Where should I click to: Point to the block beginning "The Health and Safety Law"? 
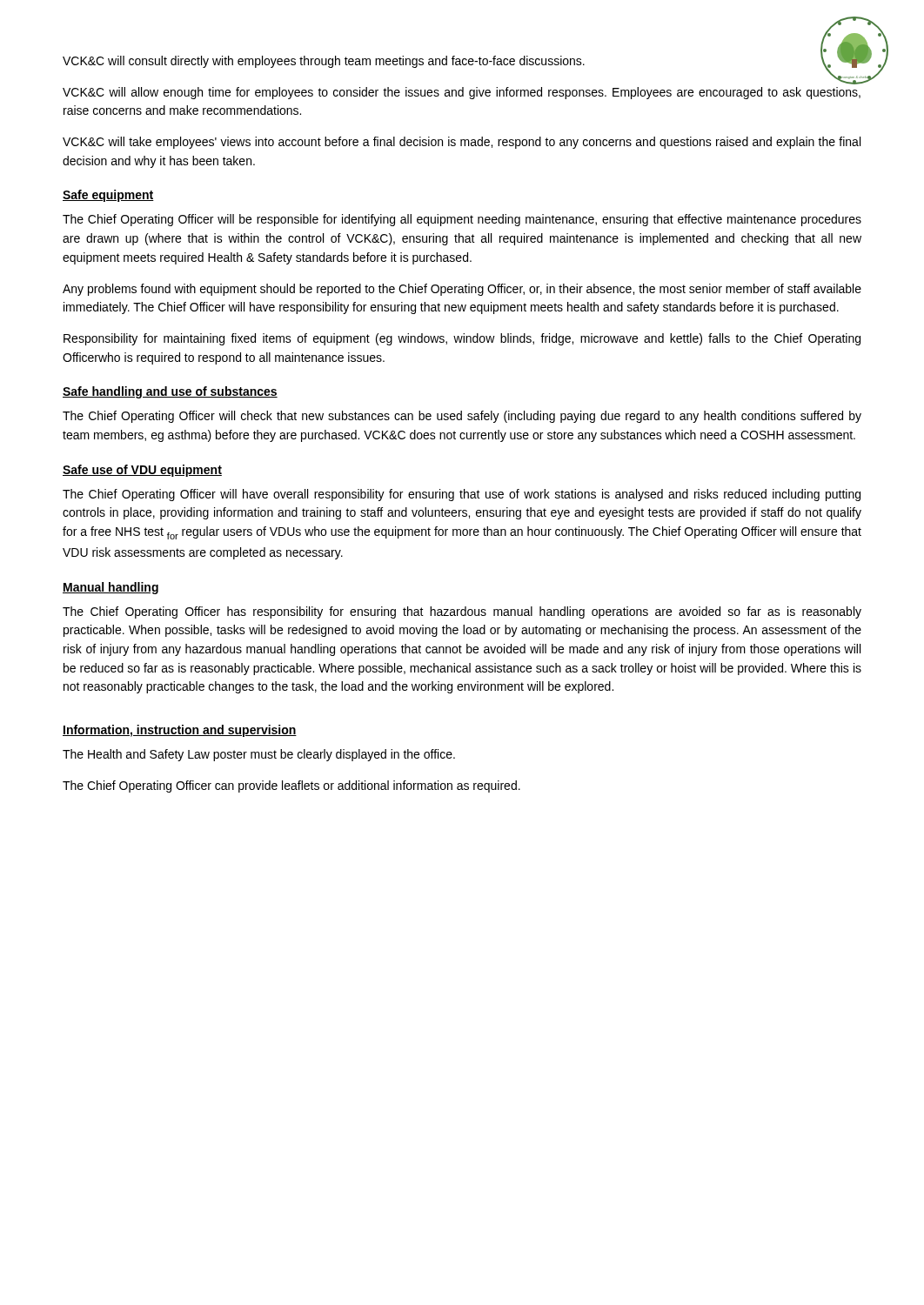pyautogui.click(x=259, y=754)
